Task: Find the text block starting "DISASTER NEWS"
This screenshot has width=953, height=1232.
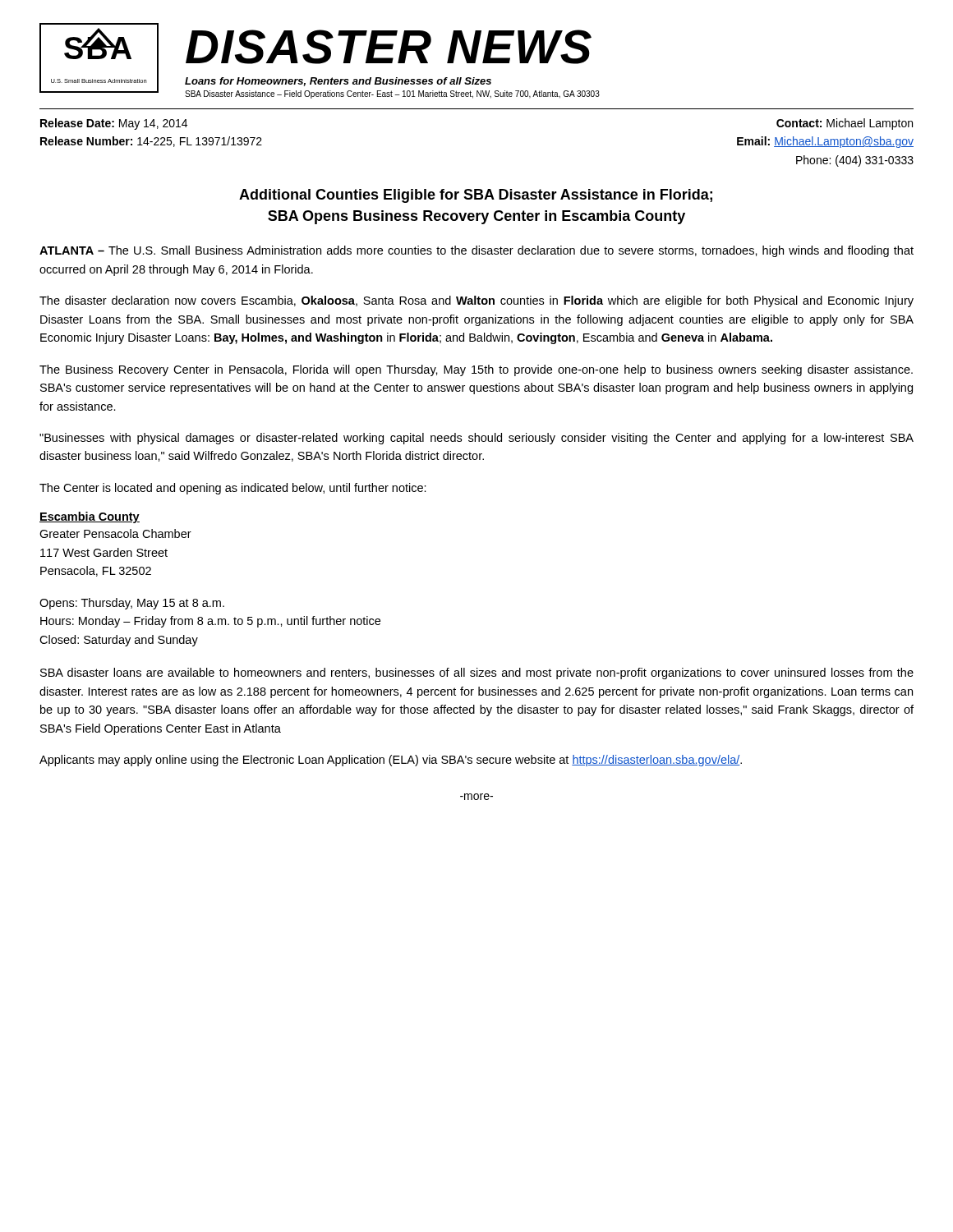Action: [x=389, y=47]
